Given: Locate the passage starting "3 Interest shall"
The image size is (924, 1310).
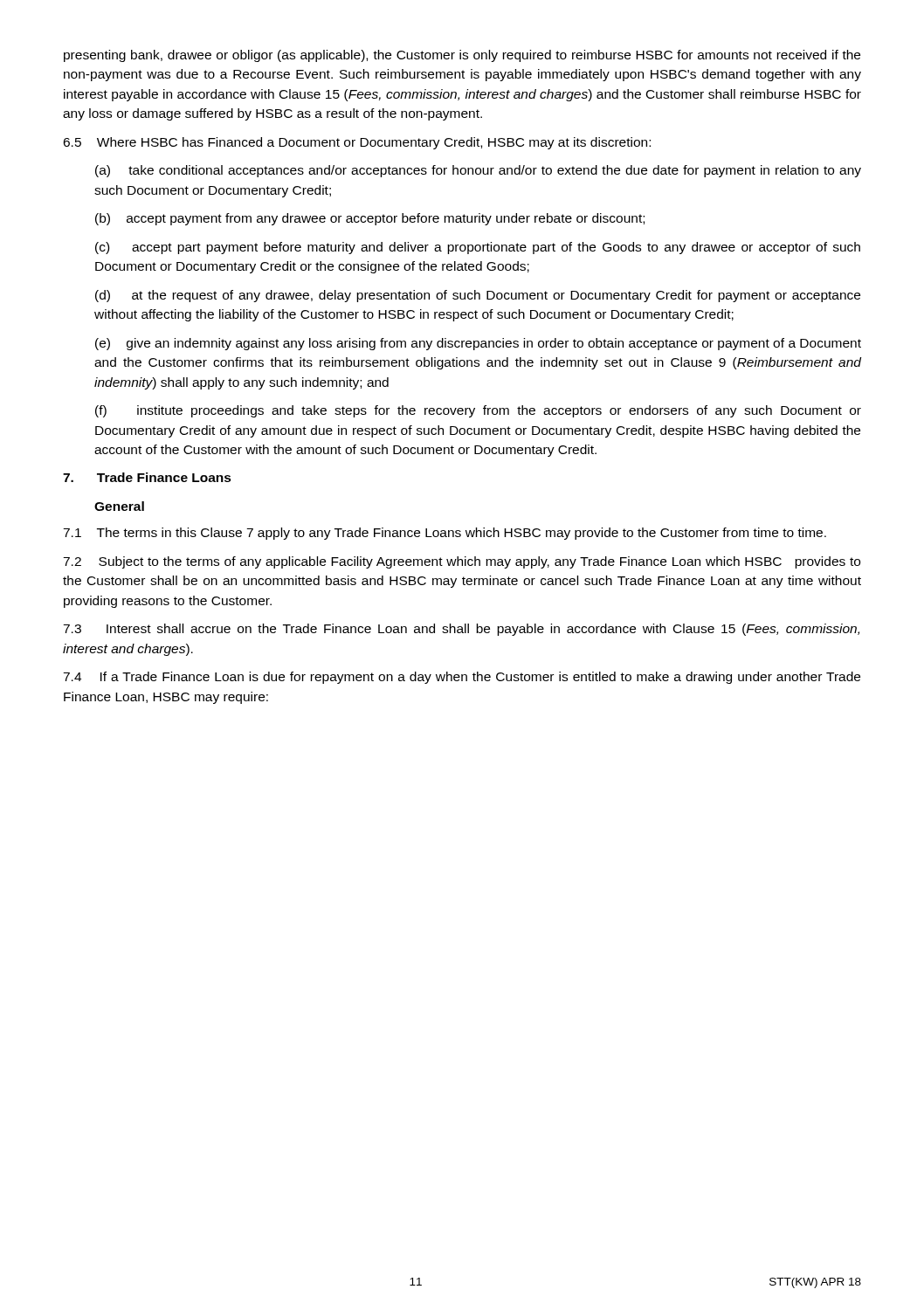Looking at the screenshot, I should point(462,639).
